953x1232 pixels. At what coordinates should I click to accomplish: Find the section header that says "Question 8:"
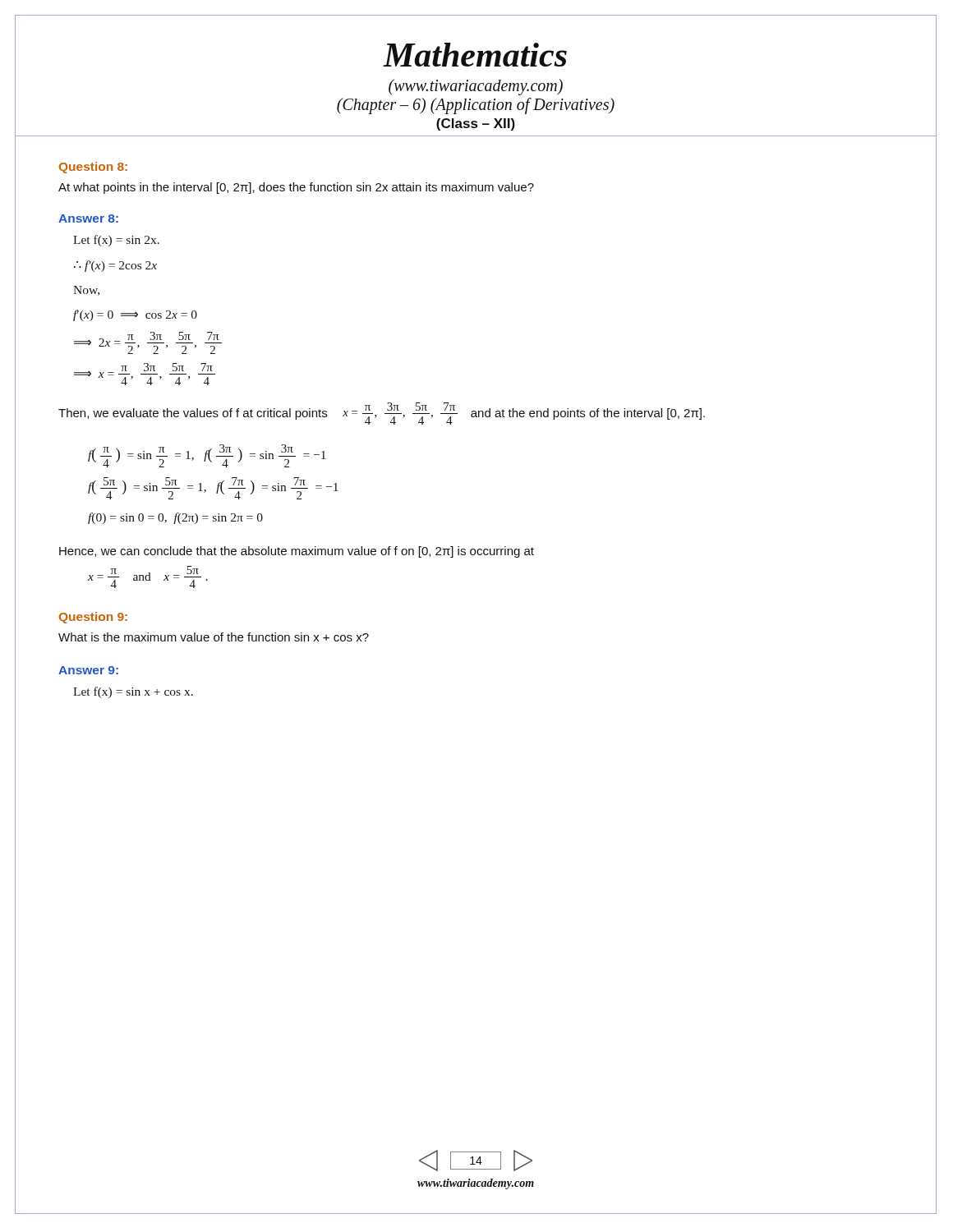tap(93, 166)
